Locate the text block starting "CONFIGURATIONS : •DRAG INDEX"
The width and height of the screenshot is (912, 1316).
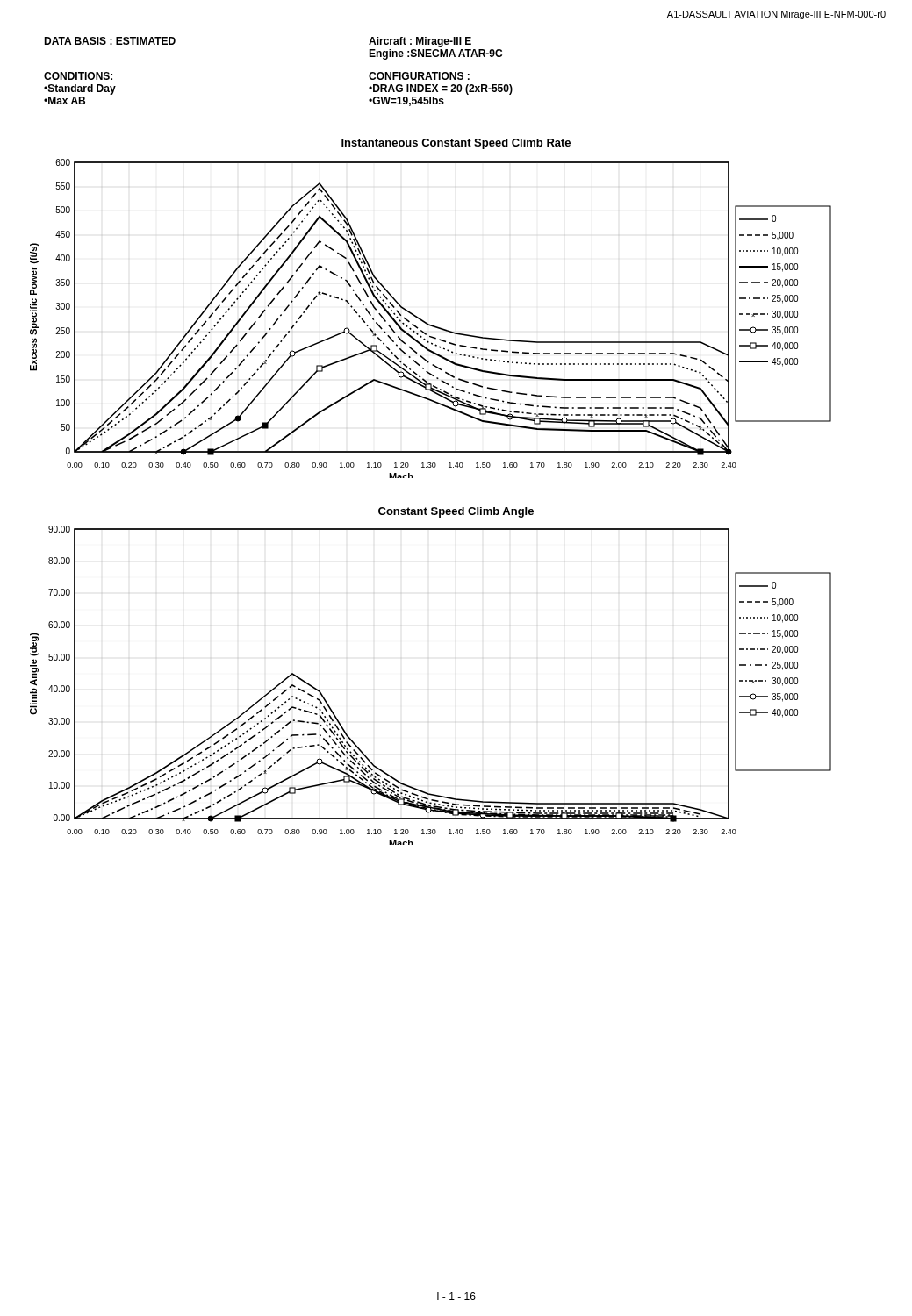click(x=441, y=89)
